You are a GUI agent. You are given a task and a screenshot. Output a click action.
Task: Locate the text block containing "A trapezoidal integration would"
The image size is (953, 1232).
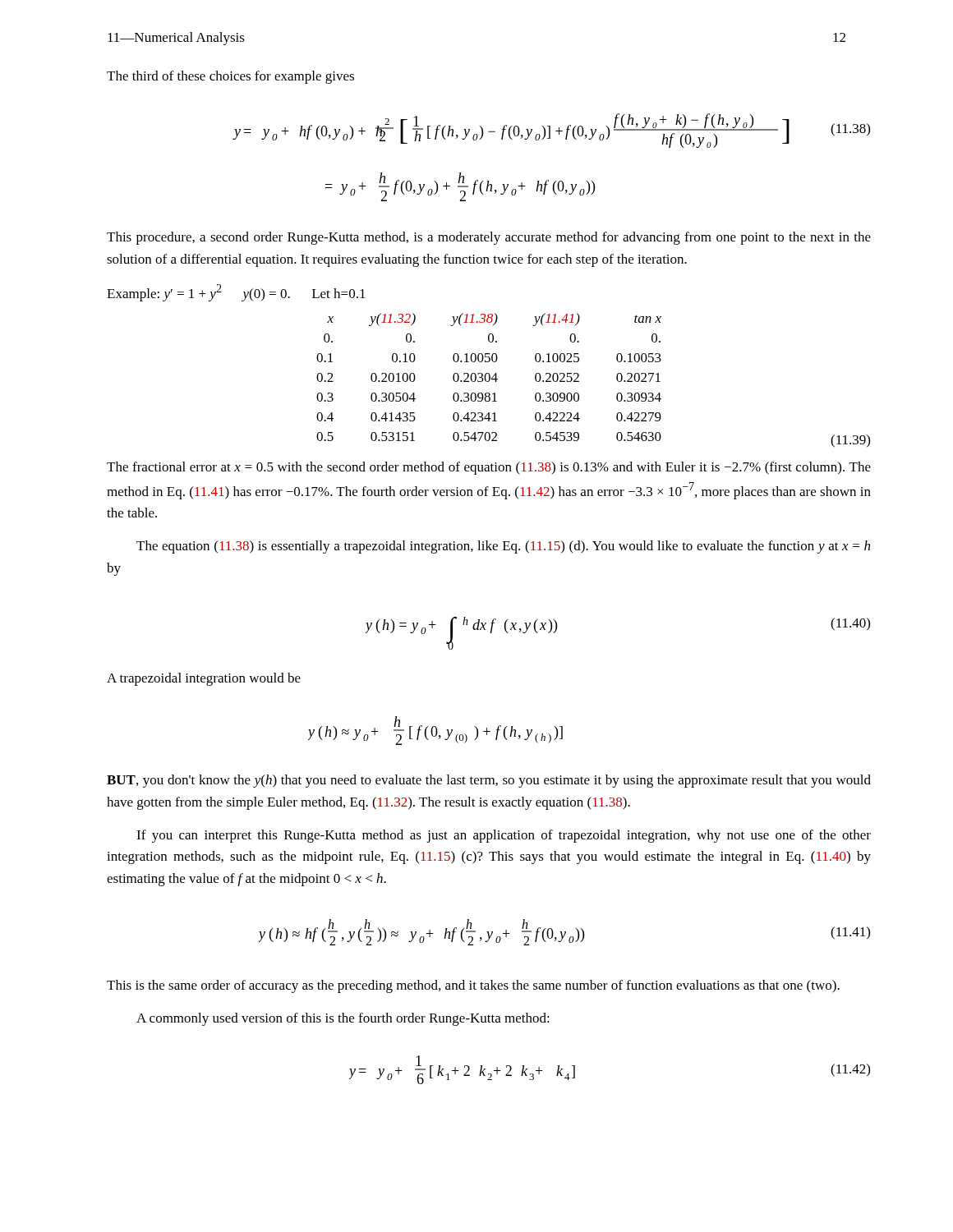[x=204, y=679]
